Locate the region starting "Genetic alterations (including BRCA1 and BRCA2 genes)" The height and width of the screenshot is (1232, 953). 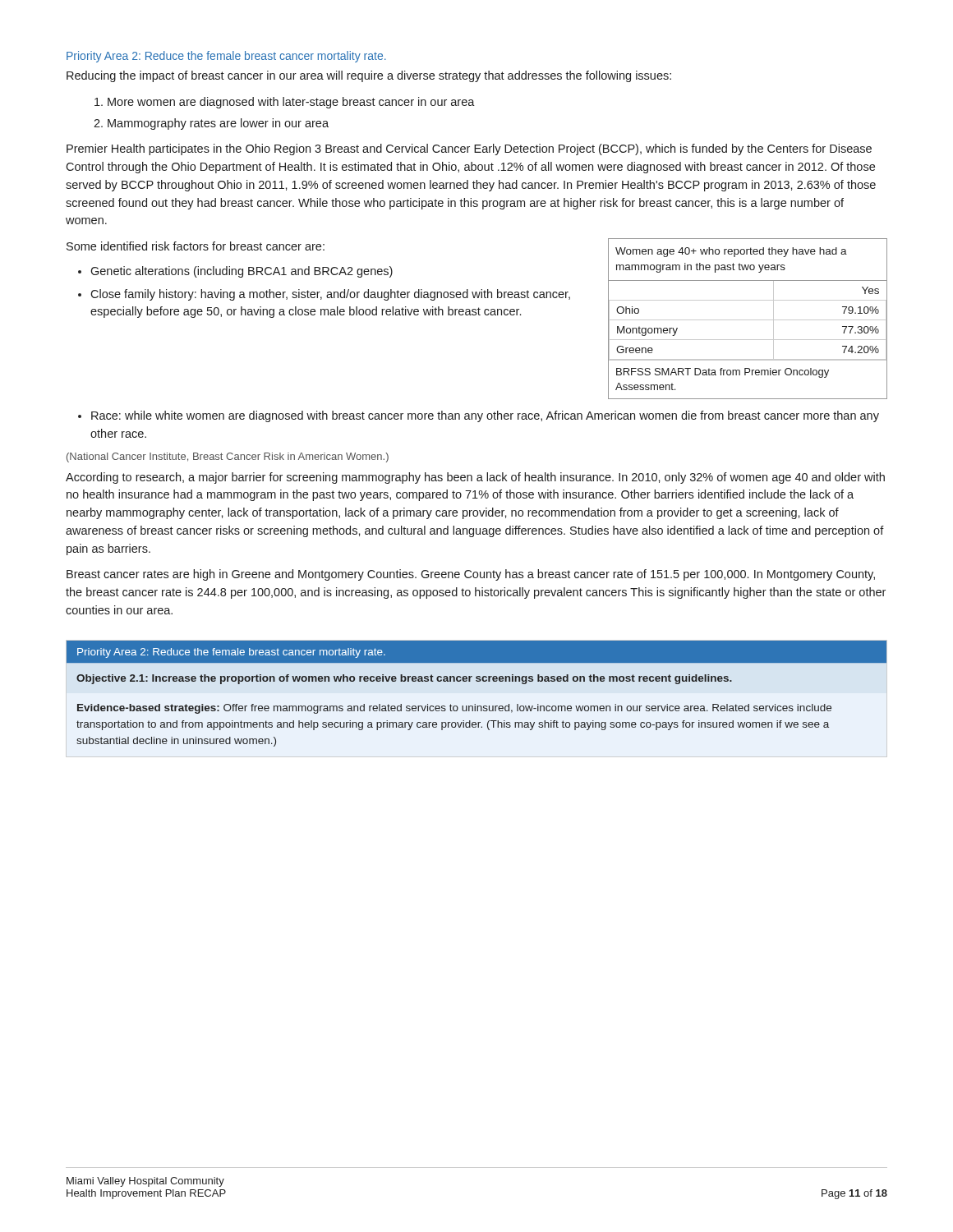(242, 271)
